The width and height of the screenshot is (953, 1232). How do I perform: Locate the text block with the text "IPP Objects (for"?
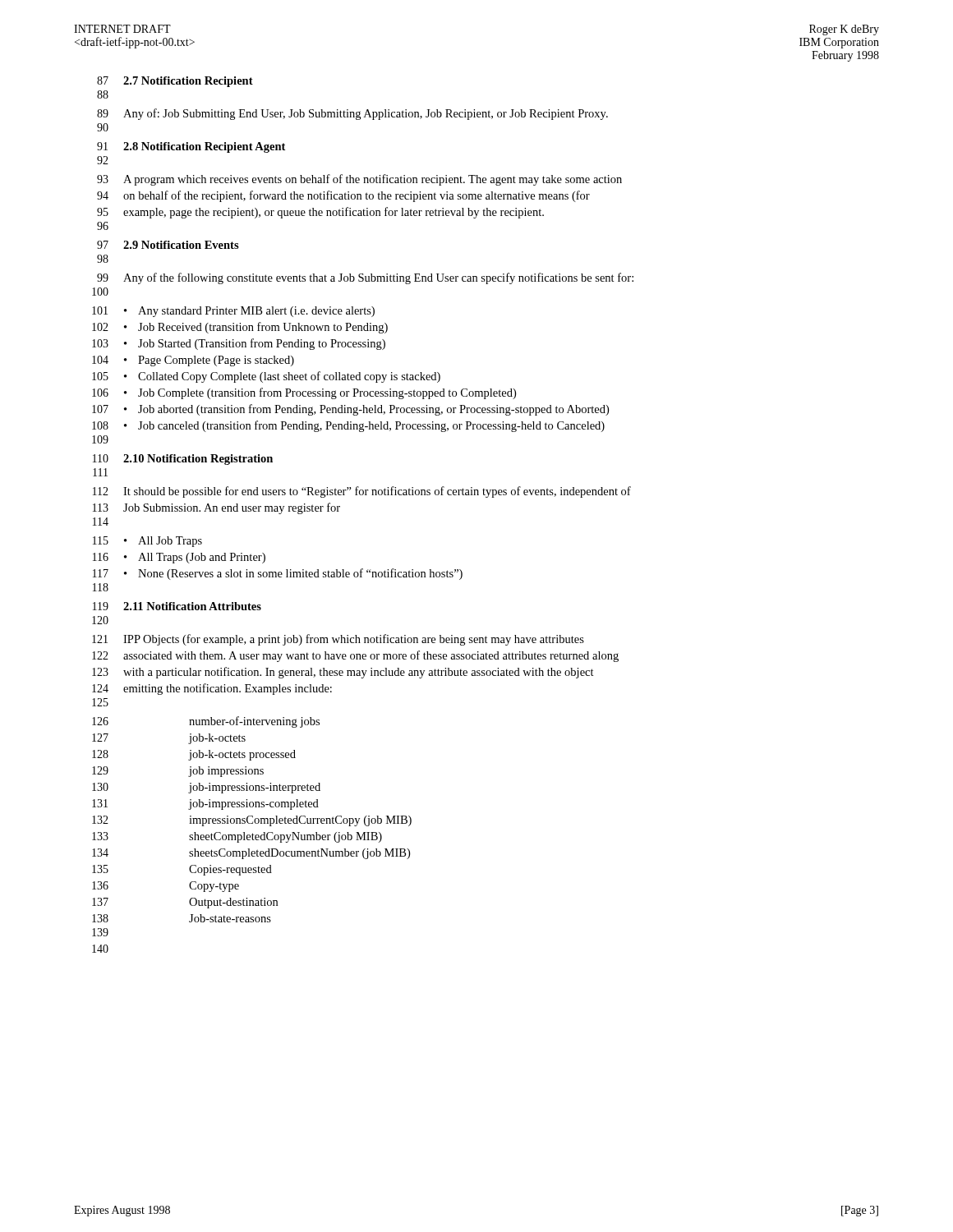point(354,639)
